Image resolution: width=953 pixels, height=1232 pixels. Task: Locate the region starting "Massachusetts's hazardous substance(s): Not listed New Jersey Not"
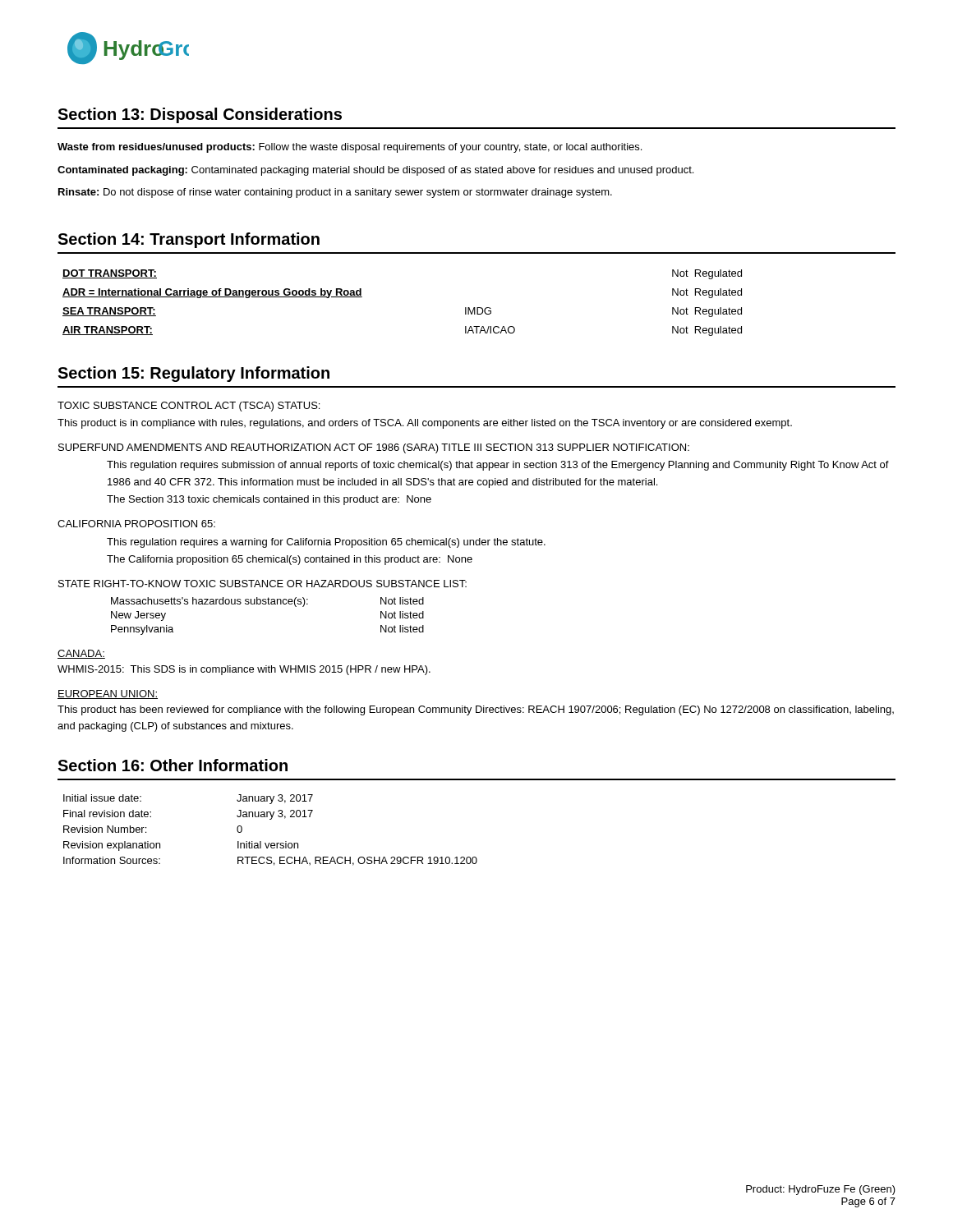coord(267,615)
